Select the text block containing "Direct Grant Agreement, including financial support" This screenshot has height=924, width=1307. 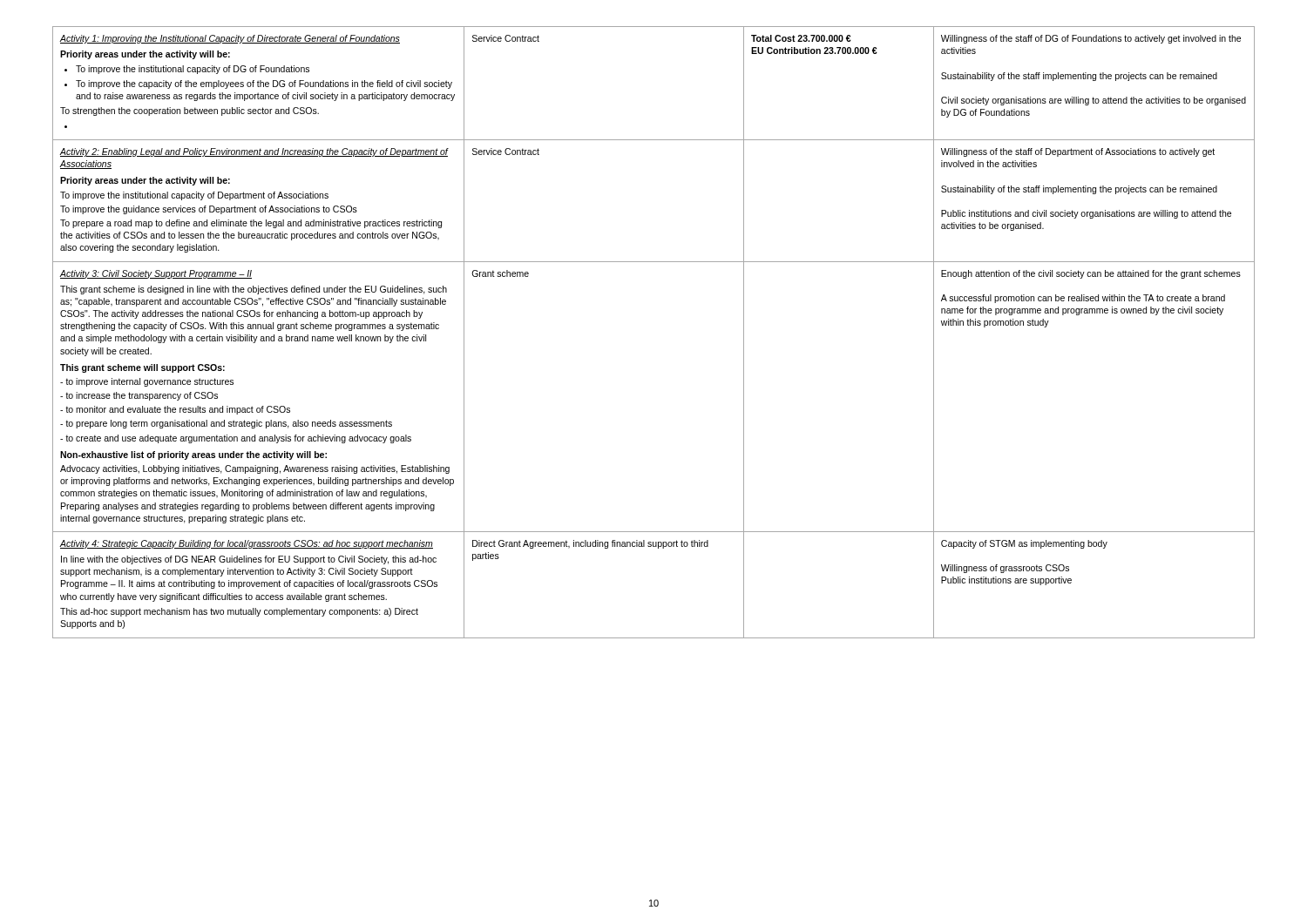(590, 549)
